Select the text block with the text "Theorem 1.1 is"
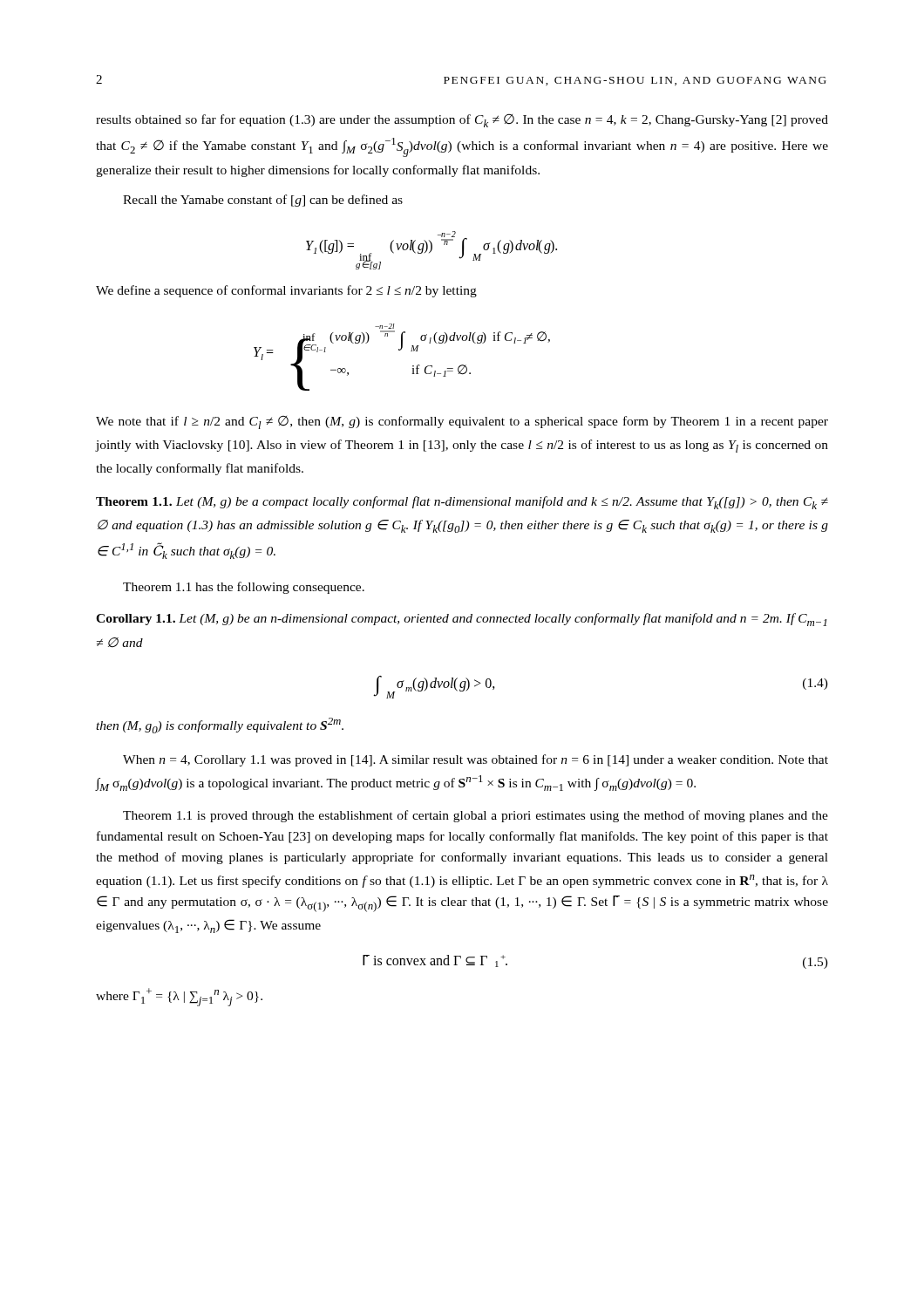 pos(462,872)
